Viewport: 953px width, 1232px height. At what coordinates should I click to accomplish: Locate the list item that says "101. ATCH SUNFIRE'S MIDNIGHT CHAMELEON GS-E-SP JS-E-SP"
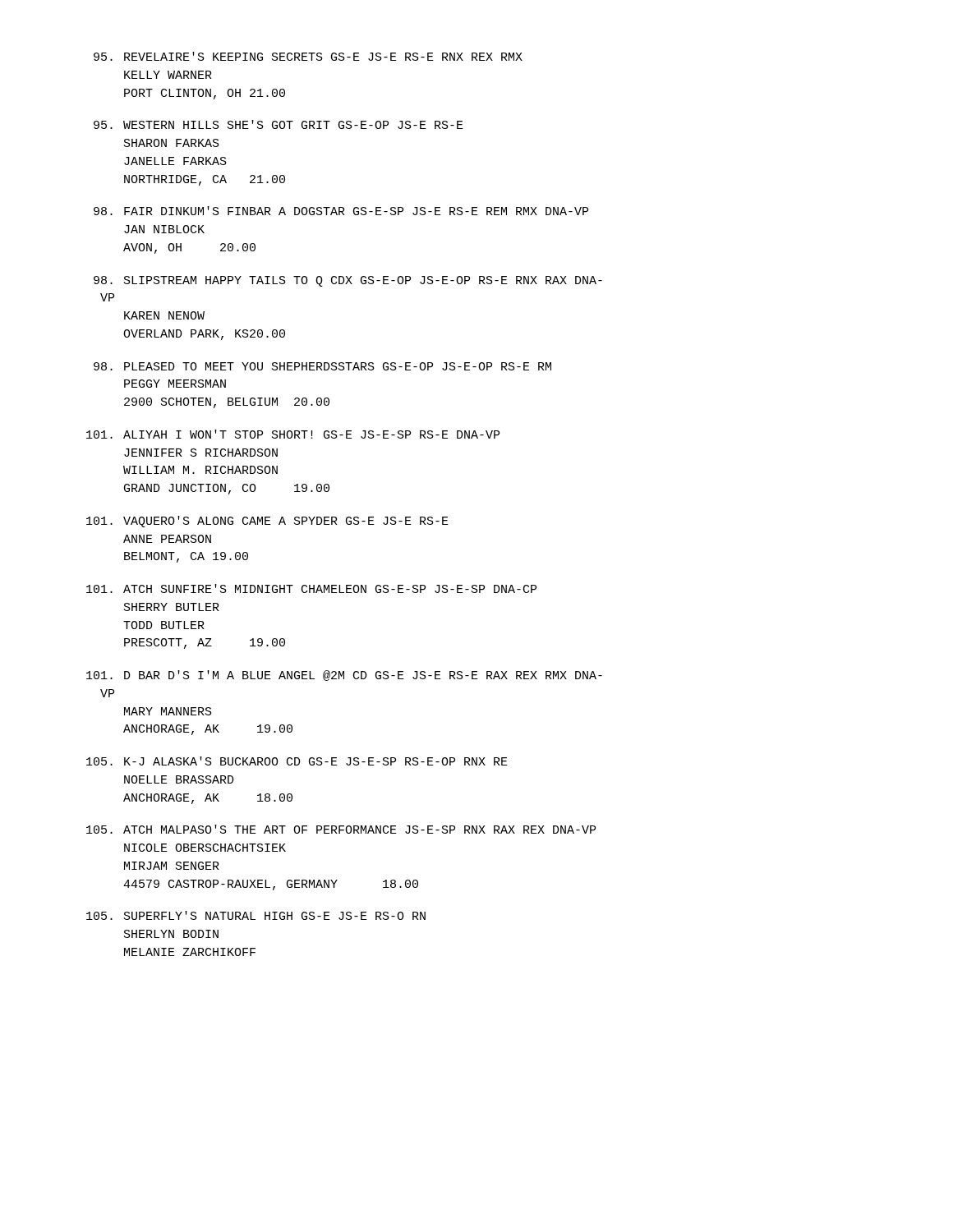pos(311,588)
